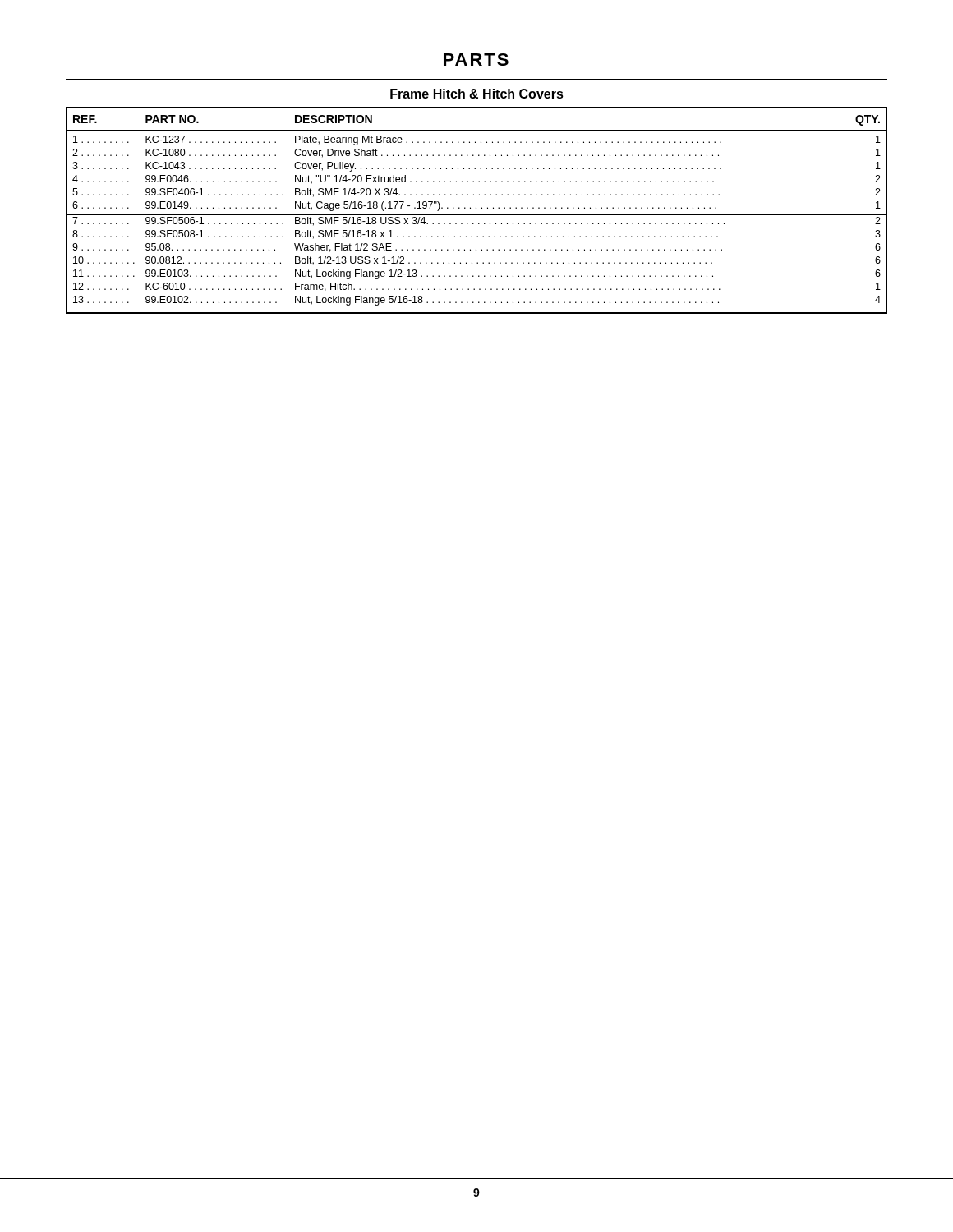Screen dimensions: 1232x953
Task: Click on the block starting "Frame Hitch & Hitch Covers"
Action: point(476,94)
